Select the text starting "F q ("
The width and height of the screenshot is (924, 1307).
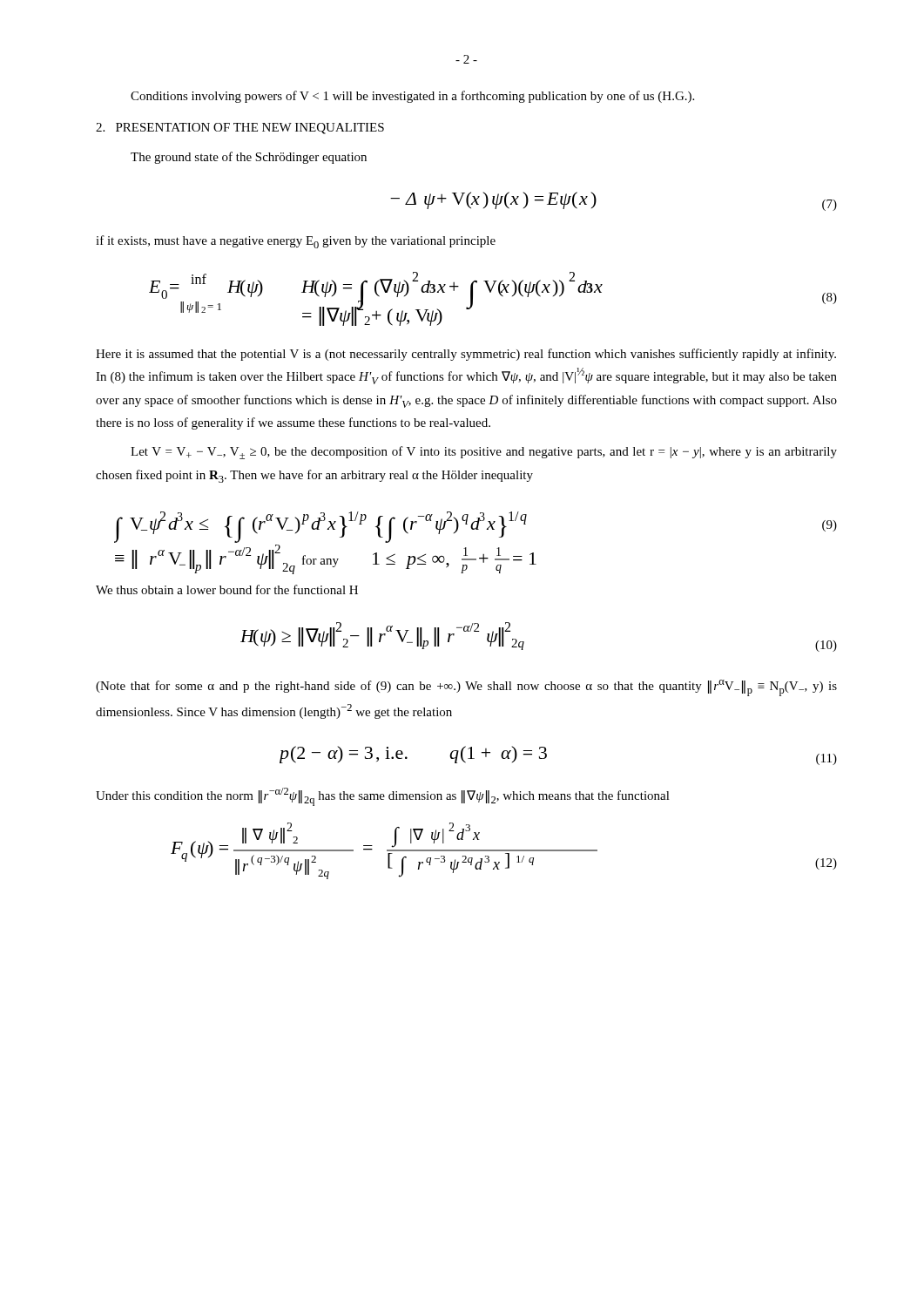[504, 850]
